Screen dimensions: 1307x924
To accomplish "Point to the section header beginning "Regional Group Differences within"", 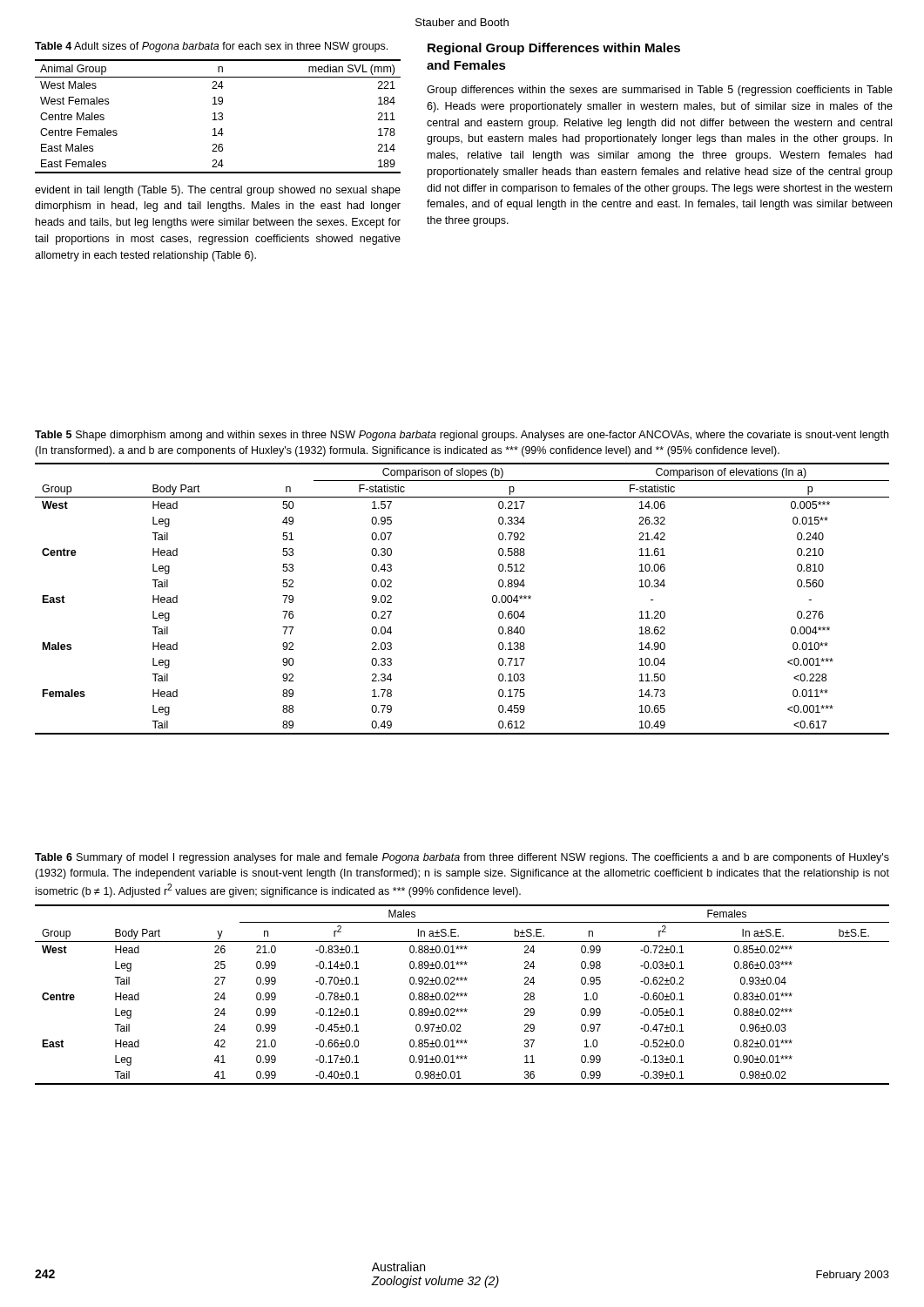I will (x=554, y=56).
